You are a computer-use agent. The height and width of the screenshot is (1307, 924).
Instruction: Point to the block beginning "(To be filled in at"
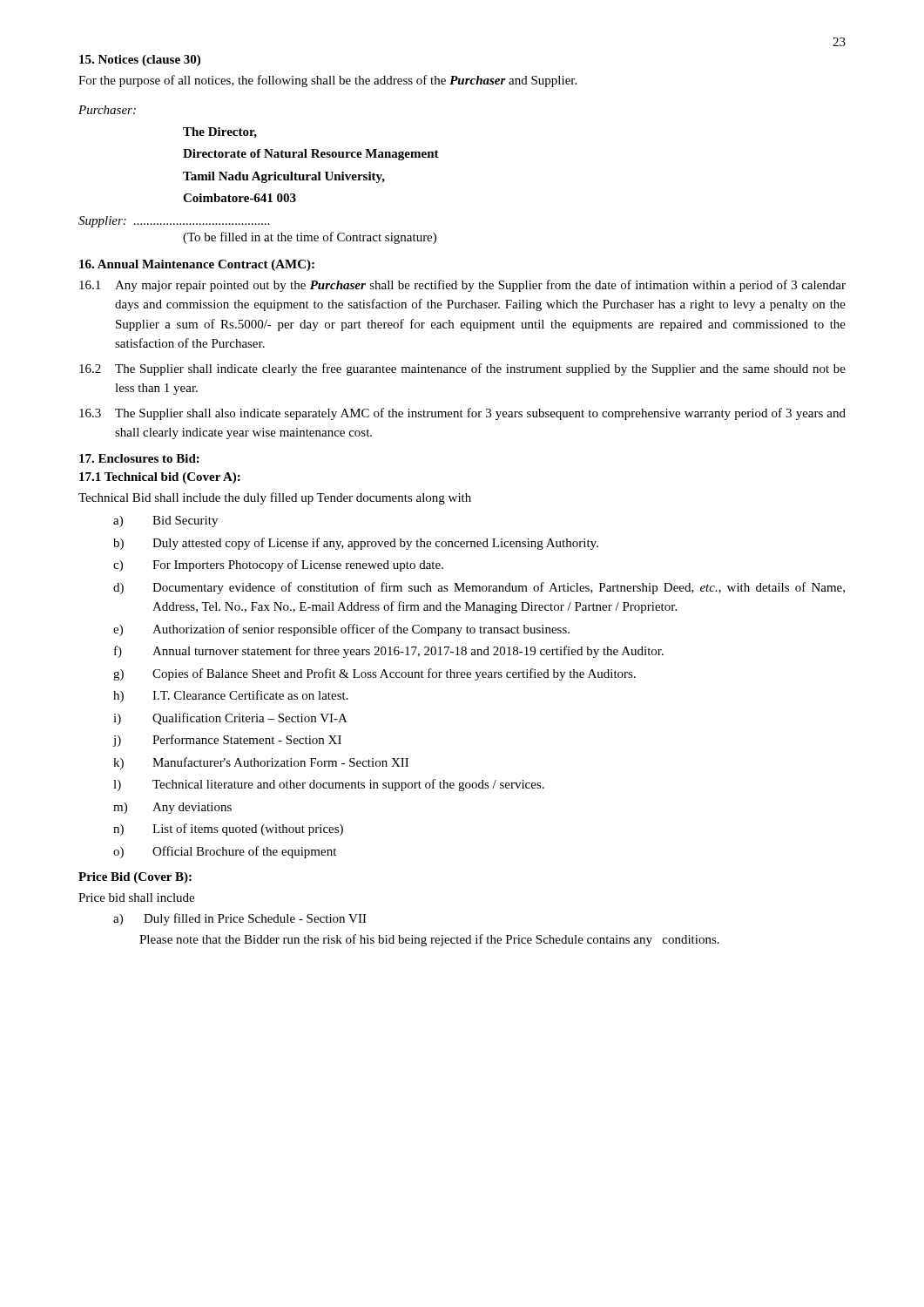tap(310, 237)
